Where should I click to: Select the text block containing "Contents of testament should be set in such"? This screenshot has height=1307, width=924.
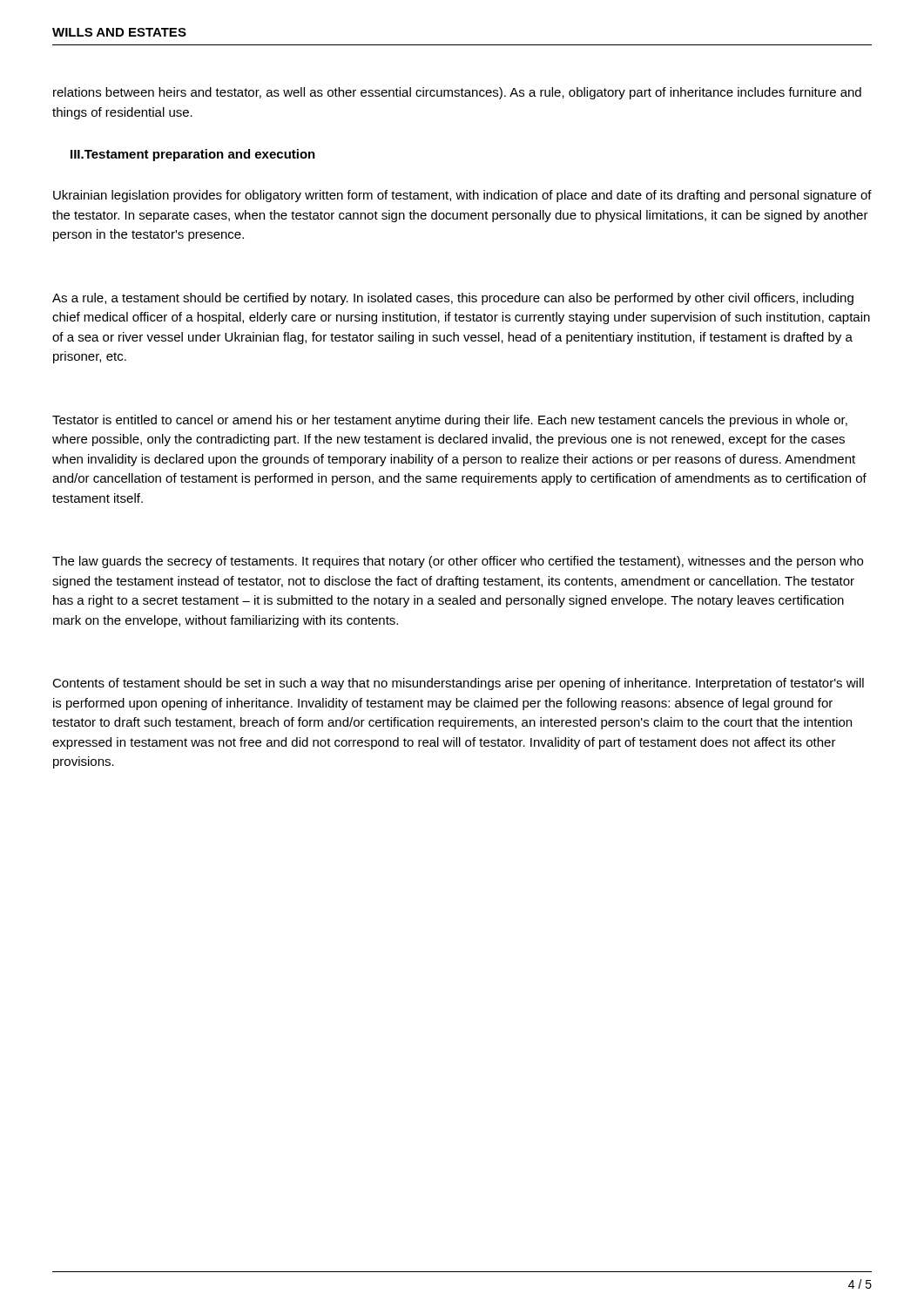[458, 722]
